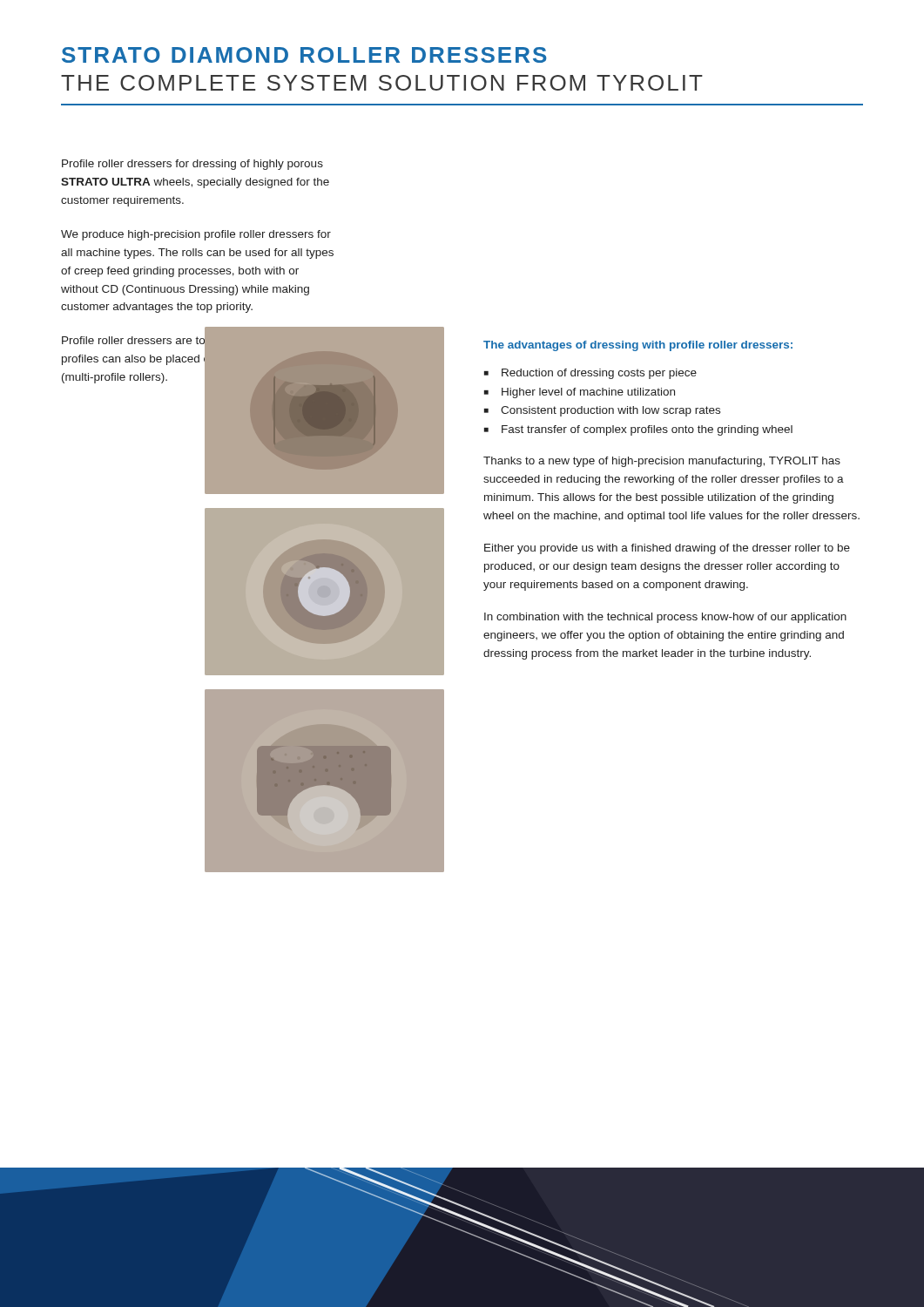Click on the list item that reads "■Consistent production with low scrap"
Image resolution: width=924 pixels, height=1307 pixels.
pos(602,411)
